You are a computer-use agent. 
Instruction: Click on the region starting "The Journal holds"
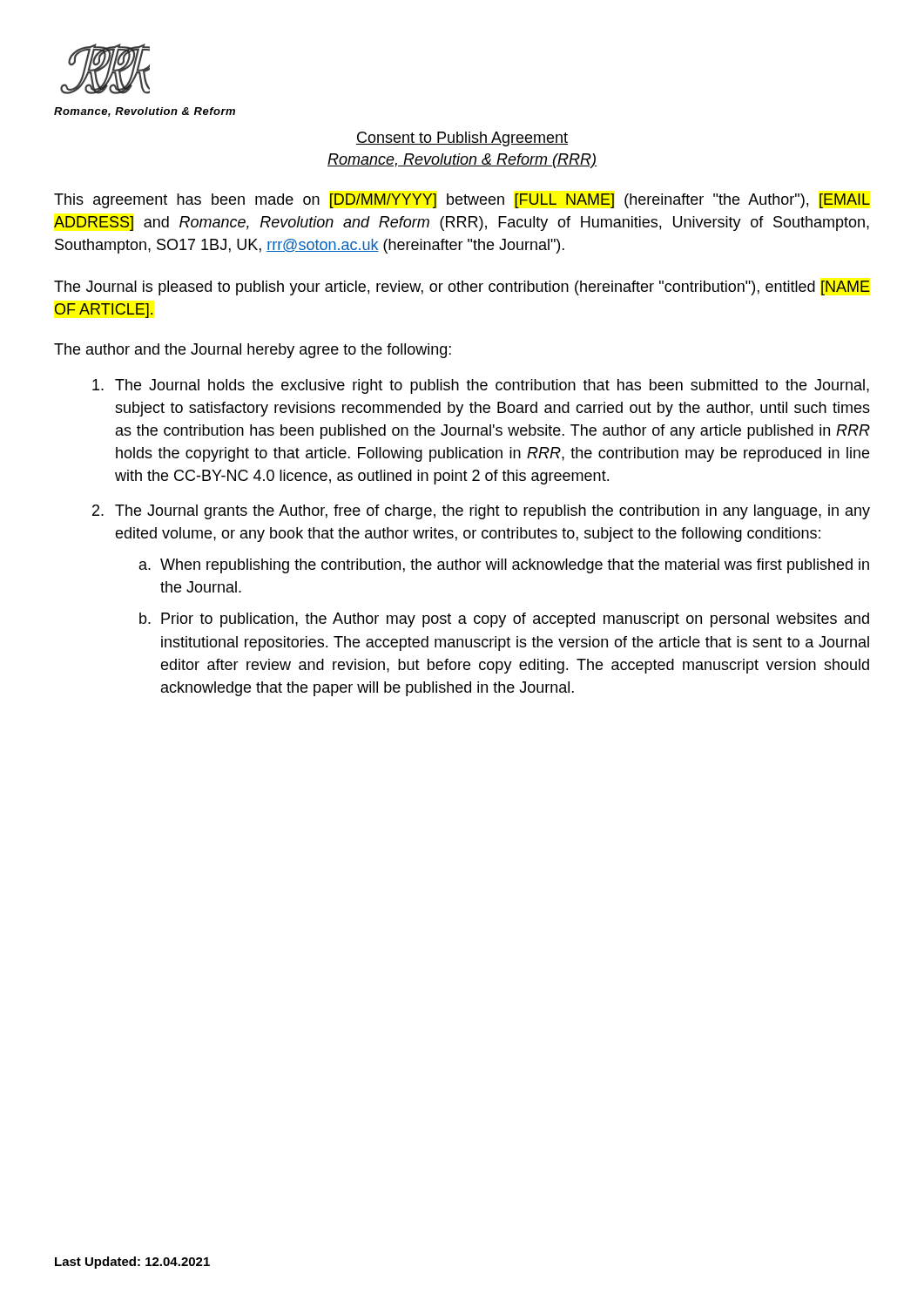point(462,430)
